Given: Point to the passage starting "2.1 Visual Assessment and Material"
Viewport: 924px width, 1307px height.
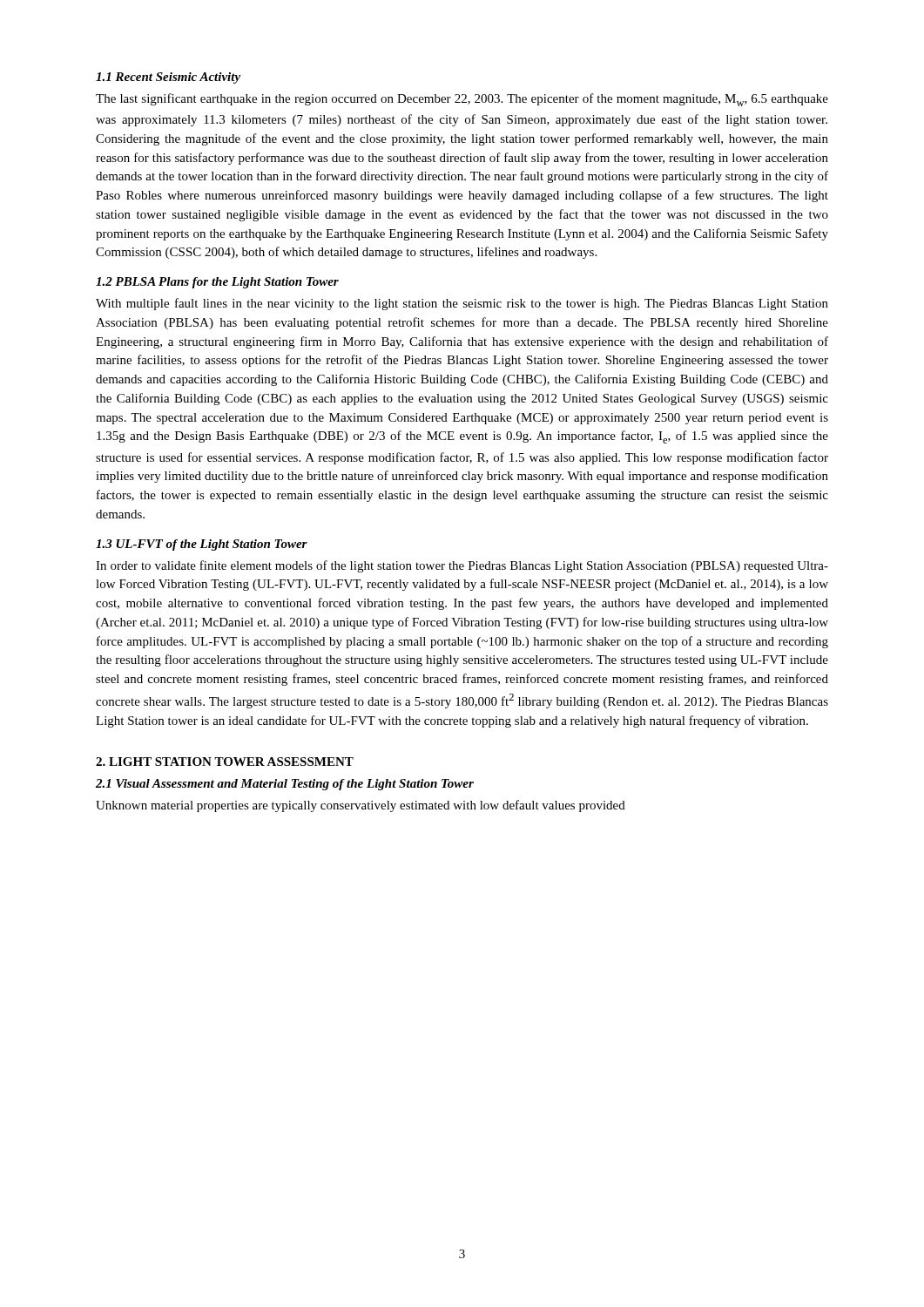Looking at the screenshot, I should (x=285, y=784).
